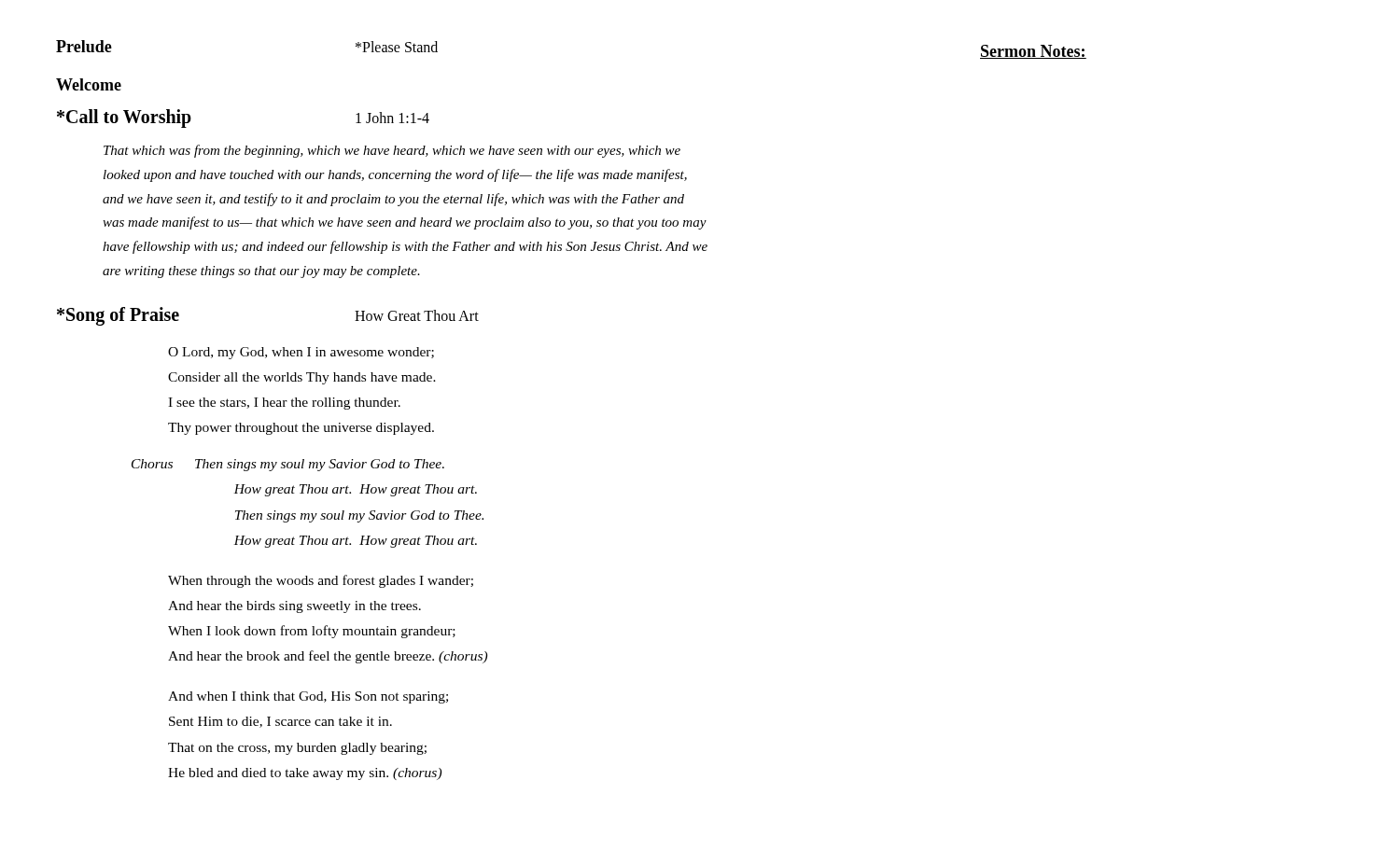Select the region starting "And when I think that God, His"
The width and height of the screenshot is (1400, 850).
309,734
